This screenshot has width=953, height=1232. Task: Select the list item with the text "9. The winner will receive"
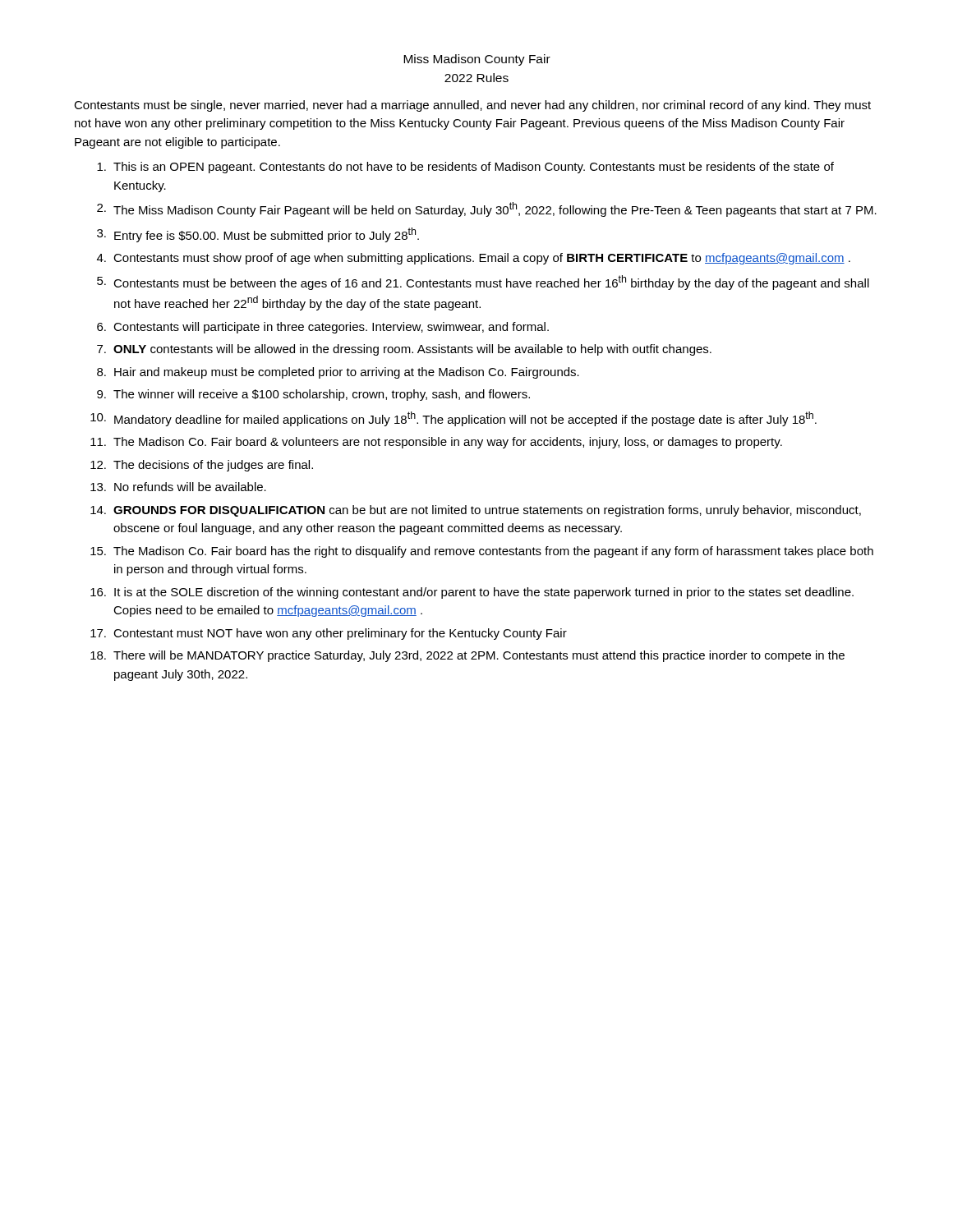tap(476, 394)
